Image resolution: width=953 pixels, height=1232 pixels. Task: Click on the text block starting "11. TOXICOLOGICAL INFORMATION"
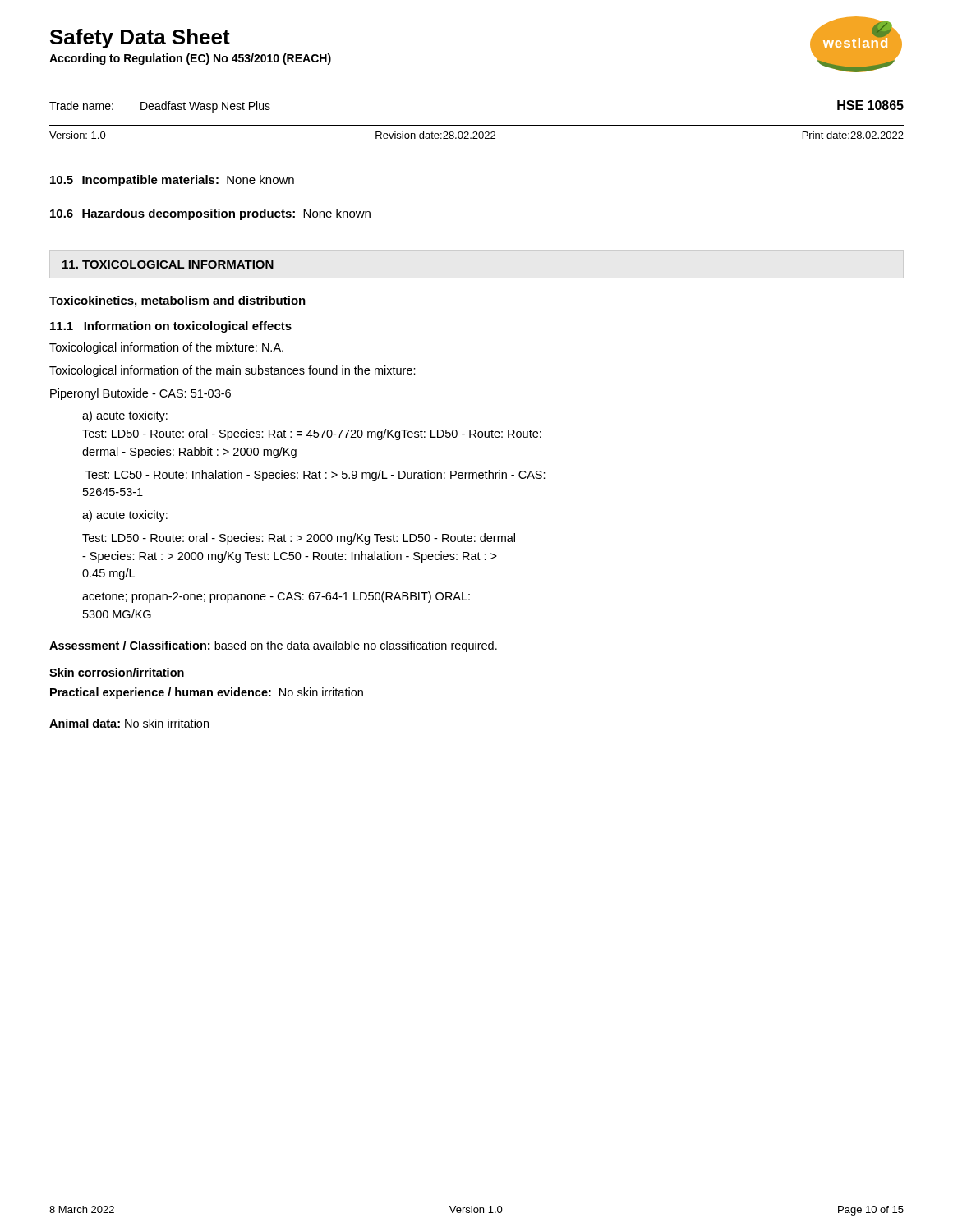[x=168, y=264]
